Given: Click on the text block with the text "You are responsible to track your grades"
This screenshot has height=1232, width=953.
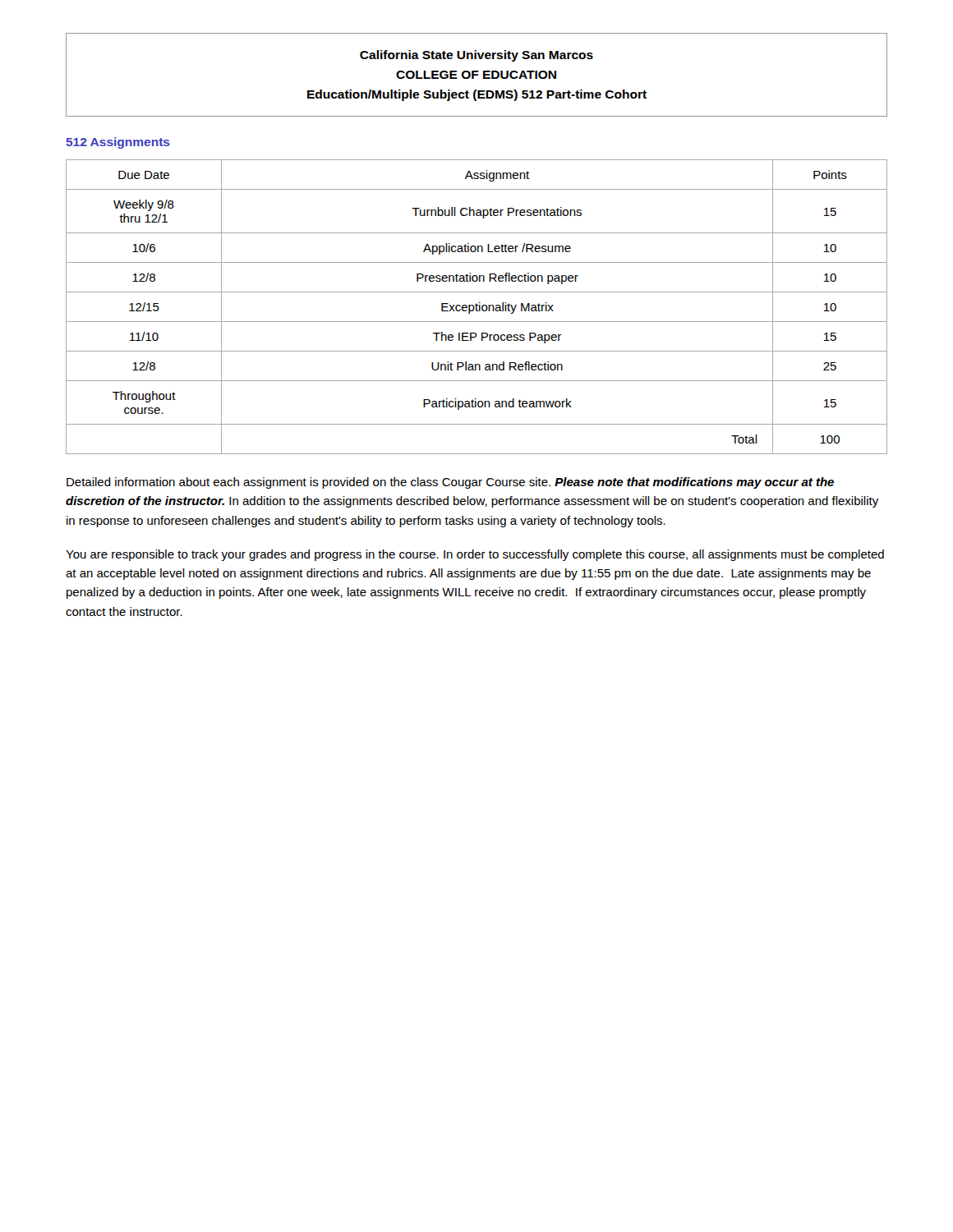Looking at the screenshot, I should coord(475,582).
